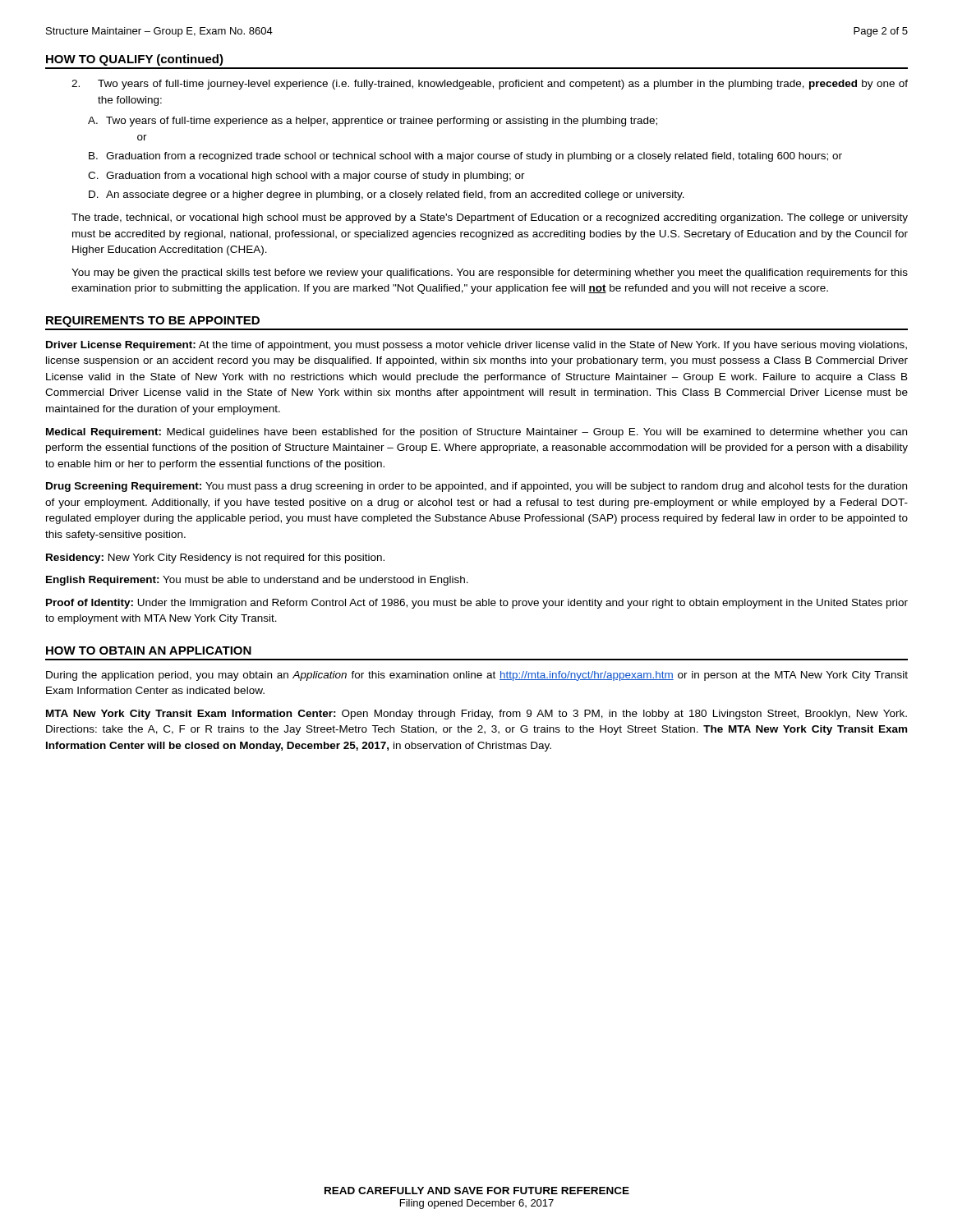Locate the list item that says "C. Graduation from a vocational"
This screenshot has height=1232, width=953.
coord(306,175)
